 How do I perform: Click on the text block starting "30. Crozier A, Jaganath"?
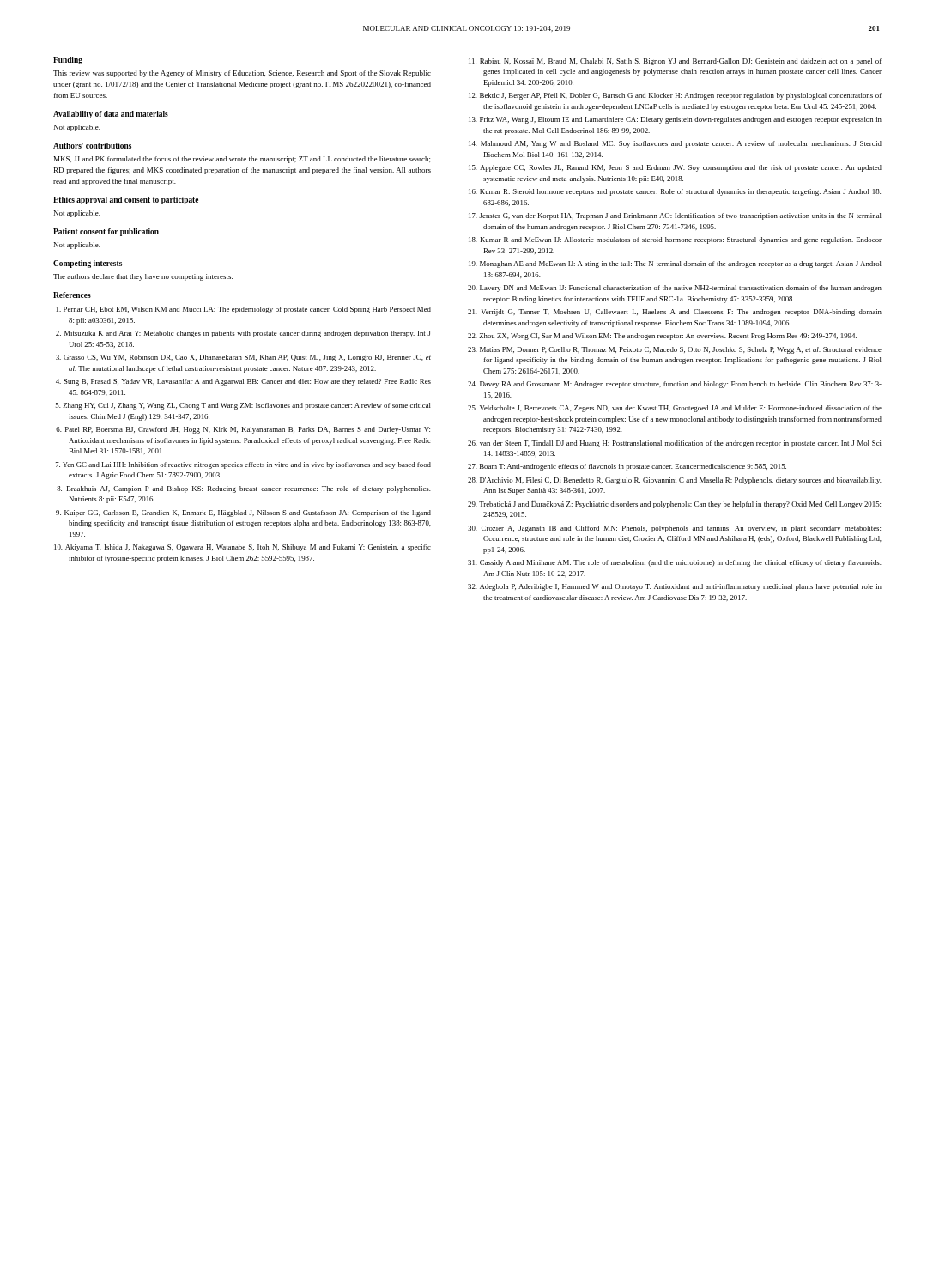[x=675, y=539]
